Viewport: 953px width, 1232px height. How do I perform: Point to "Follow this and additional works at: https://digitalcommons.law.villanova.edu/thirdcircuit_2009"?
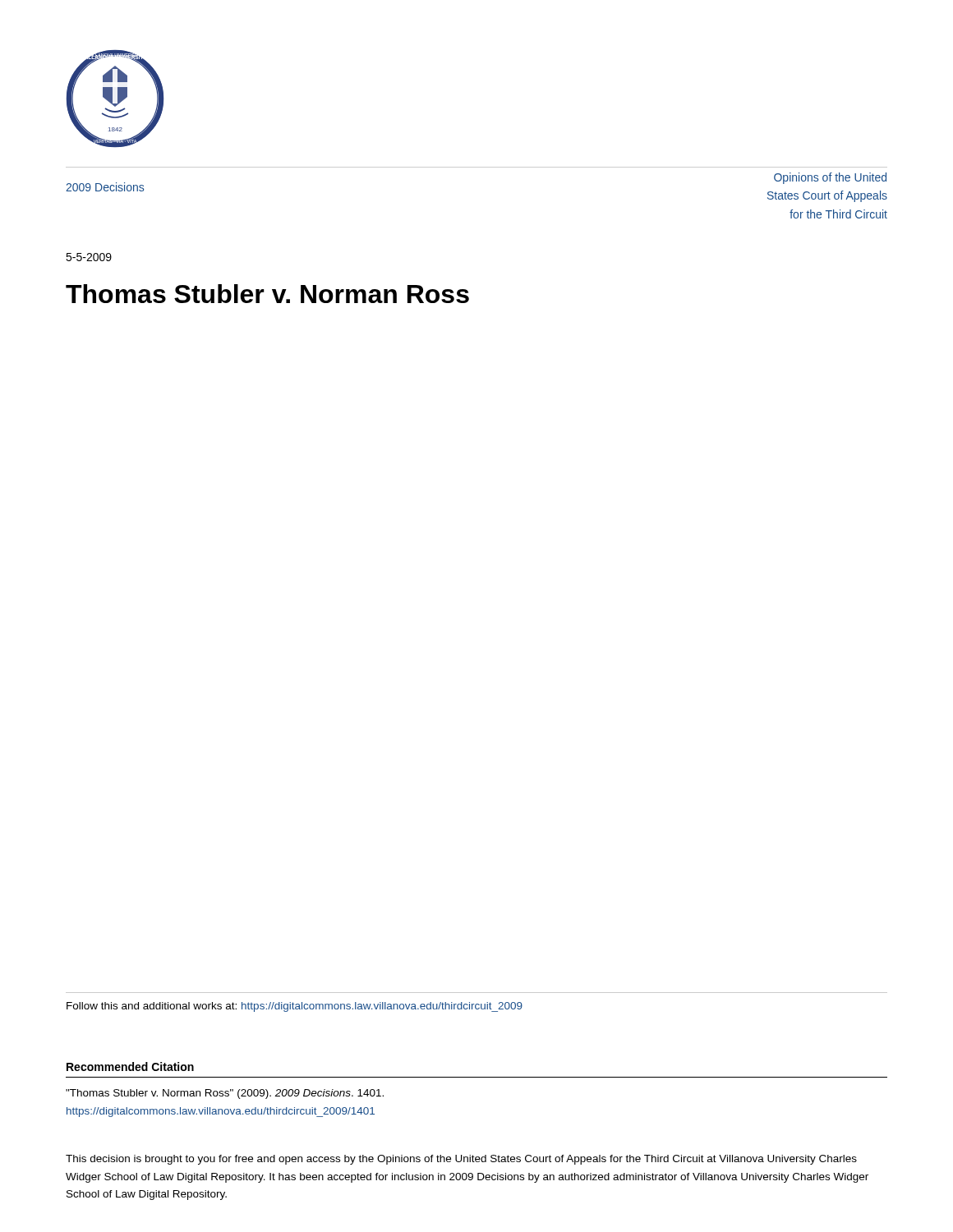pyautogui.click(x=294, y=1006)
